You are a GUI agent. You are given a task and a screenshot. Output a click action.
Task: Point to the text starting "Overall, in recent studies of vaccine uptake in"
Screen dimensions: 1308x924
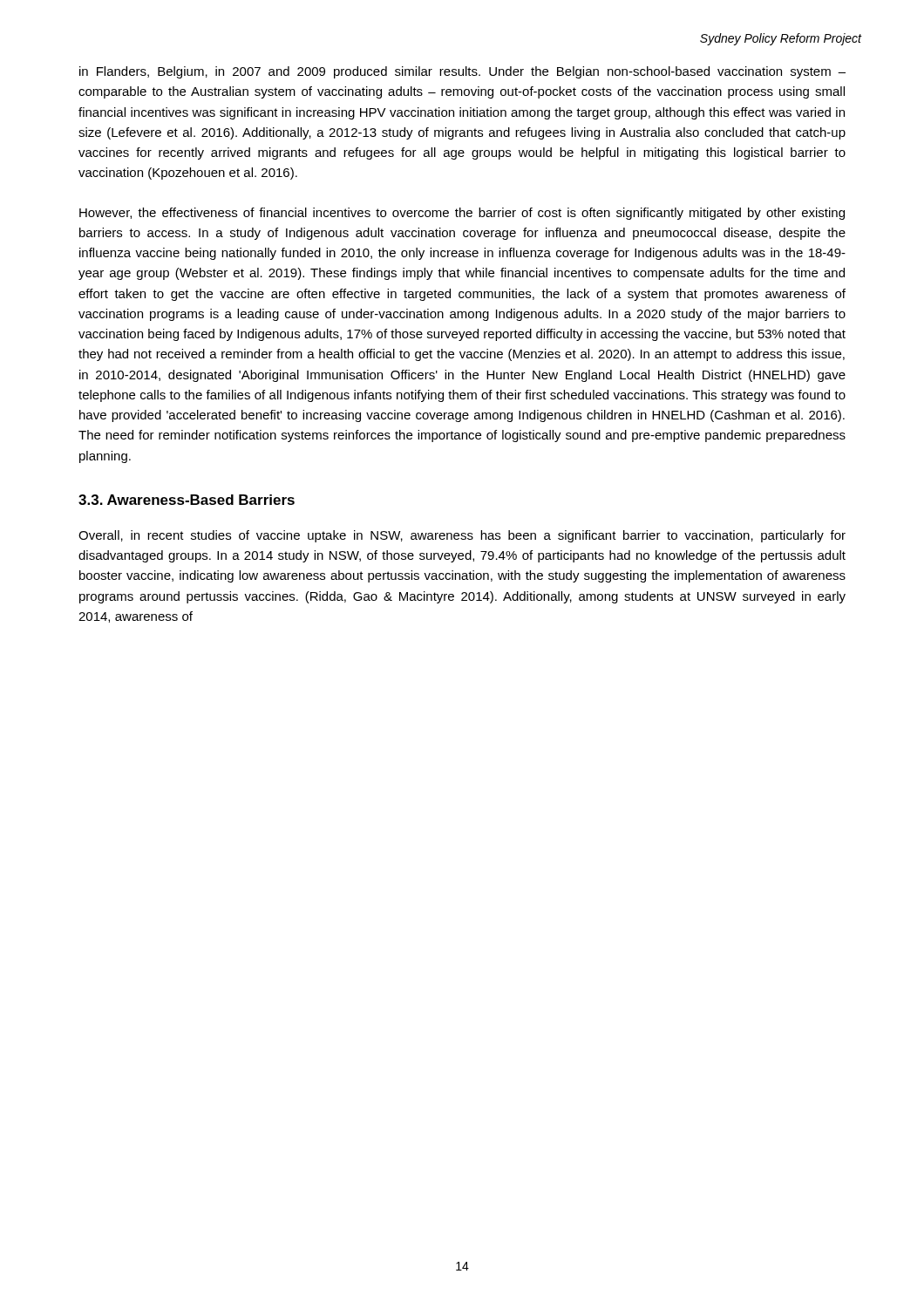(x=462, y=575)
